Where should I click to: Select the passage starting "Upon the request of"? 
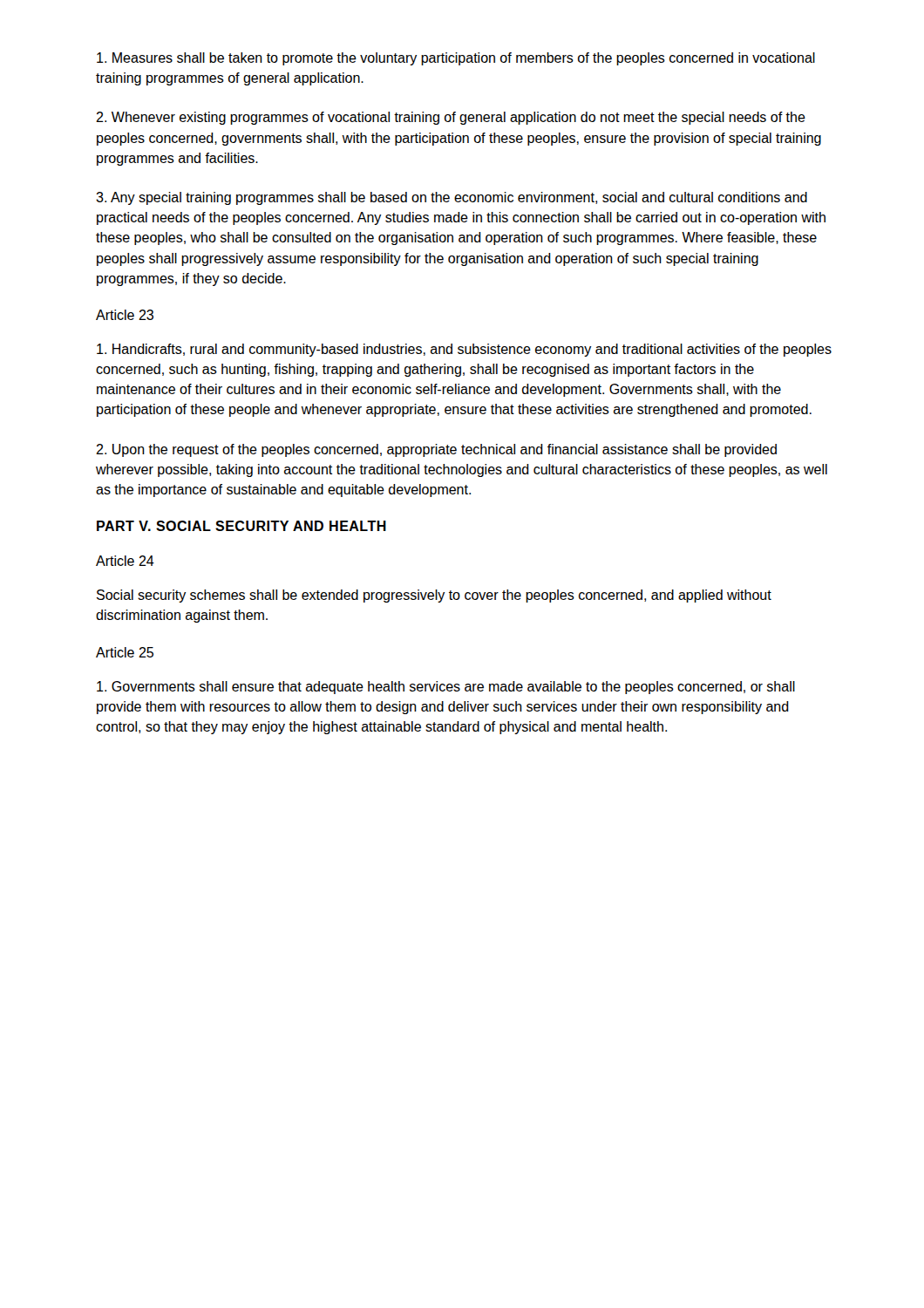[x=462, y=469]
